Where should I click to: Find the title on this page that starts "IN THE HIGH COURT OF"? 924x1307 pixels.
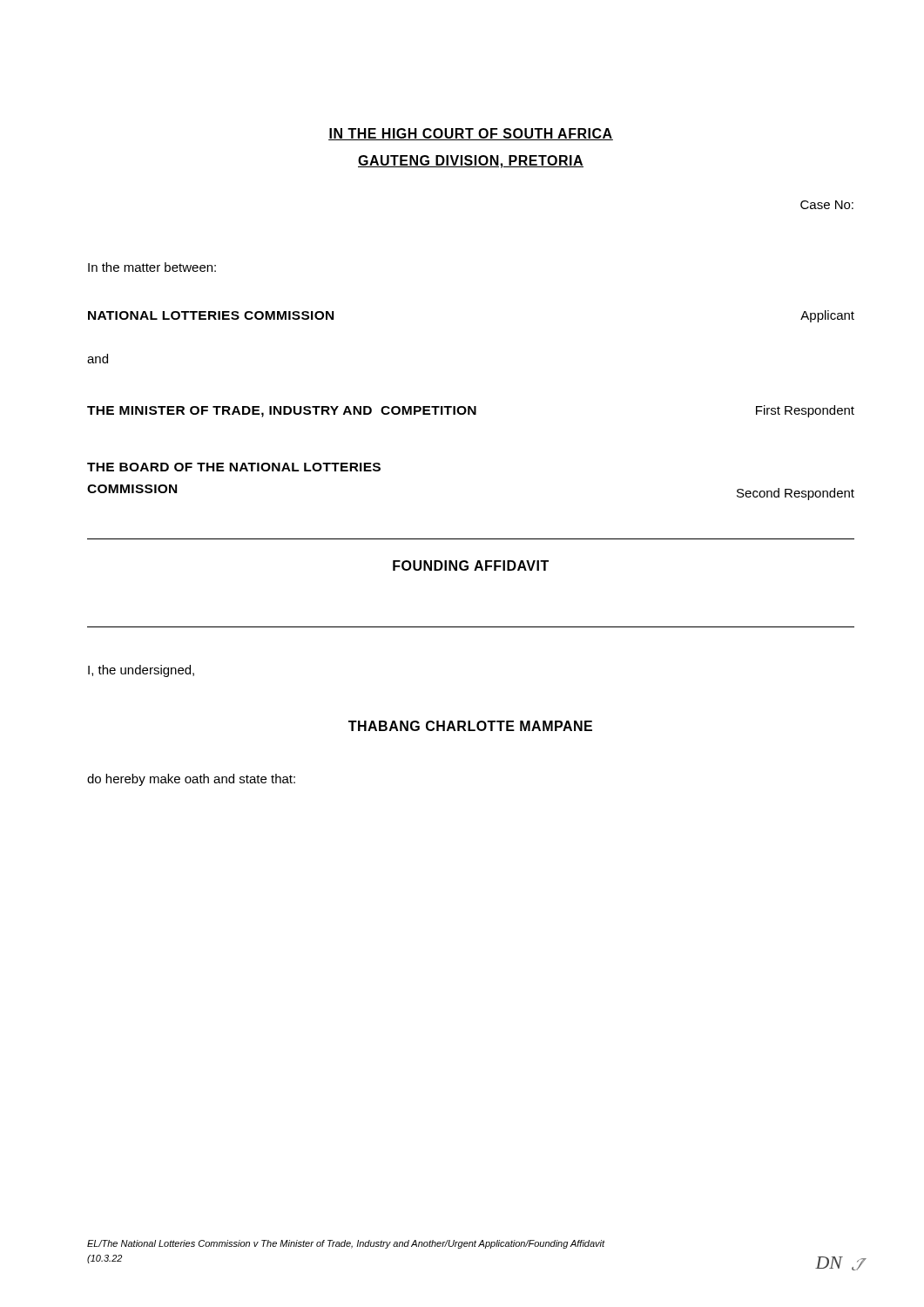pos(471,147)
